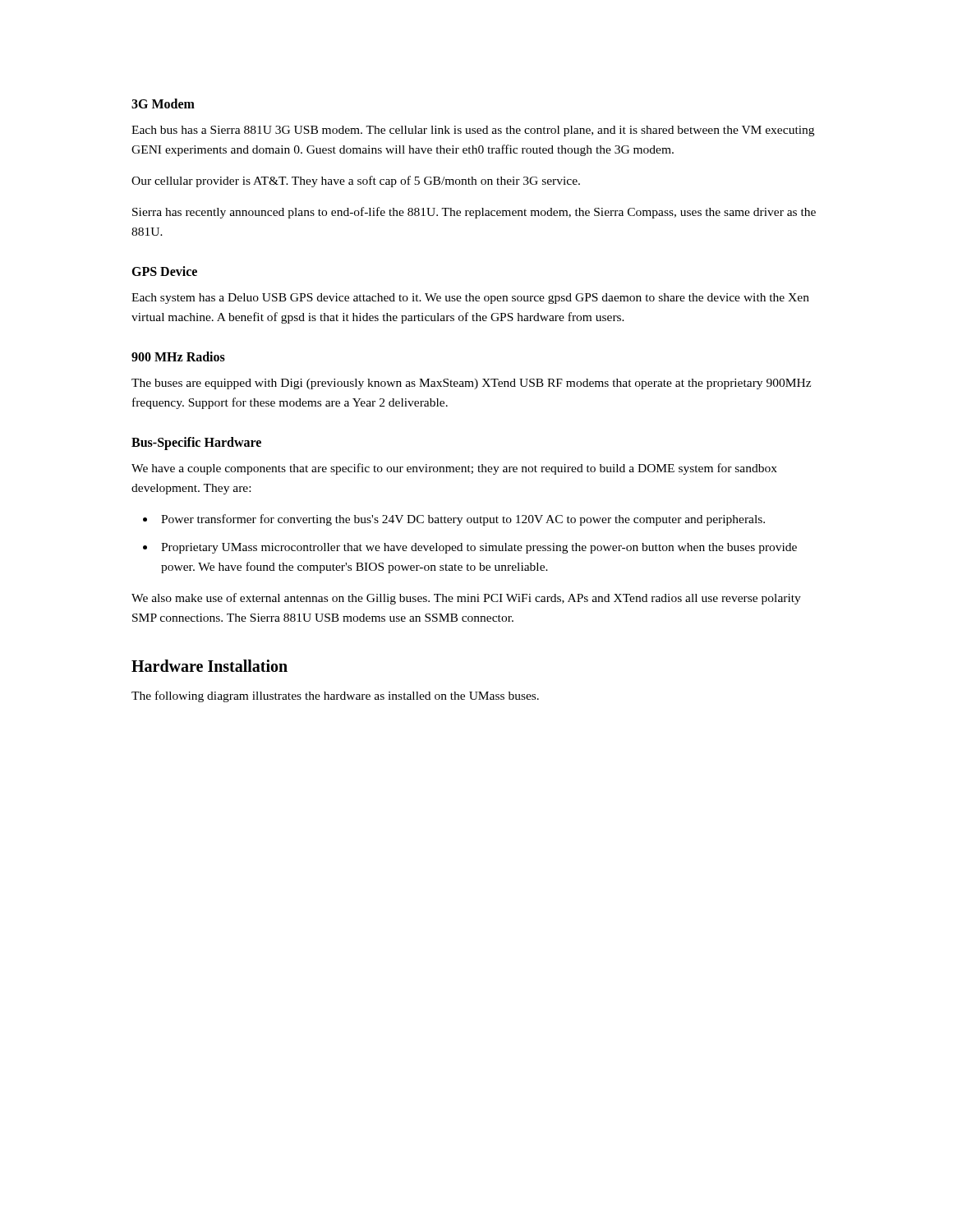The height and width of the screenshot is (1232, 953).
Task: Select the block starting "Each system has"
Action: pos(470,307)
